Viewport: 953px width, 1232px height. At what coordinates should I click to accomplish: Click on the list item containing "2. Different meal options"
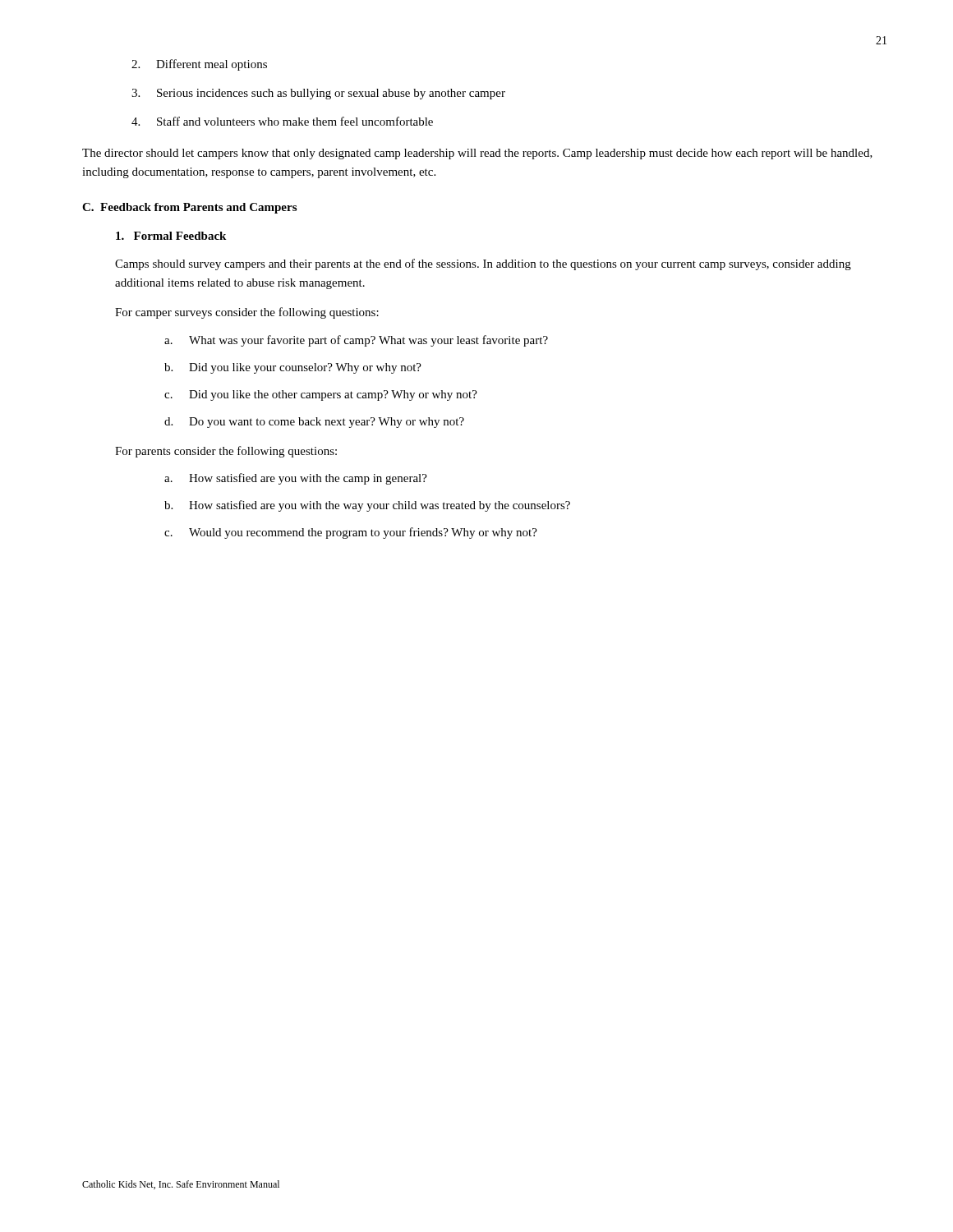pyautogui.click(x=199, y=64)
